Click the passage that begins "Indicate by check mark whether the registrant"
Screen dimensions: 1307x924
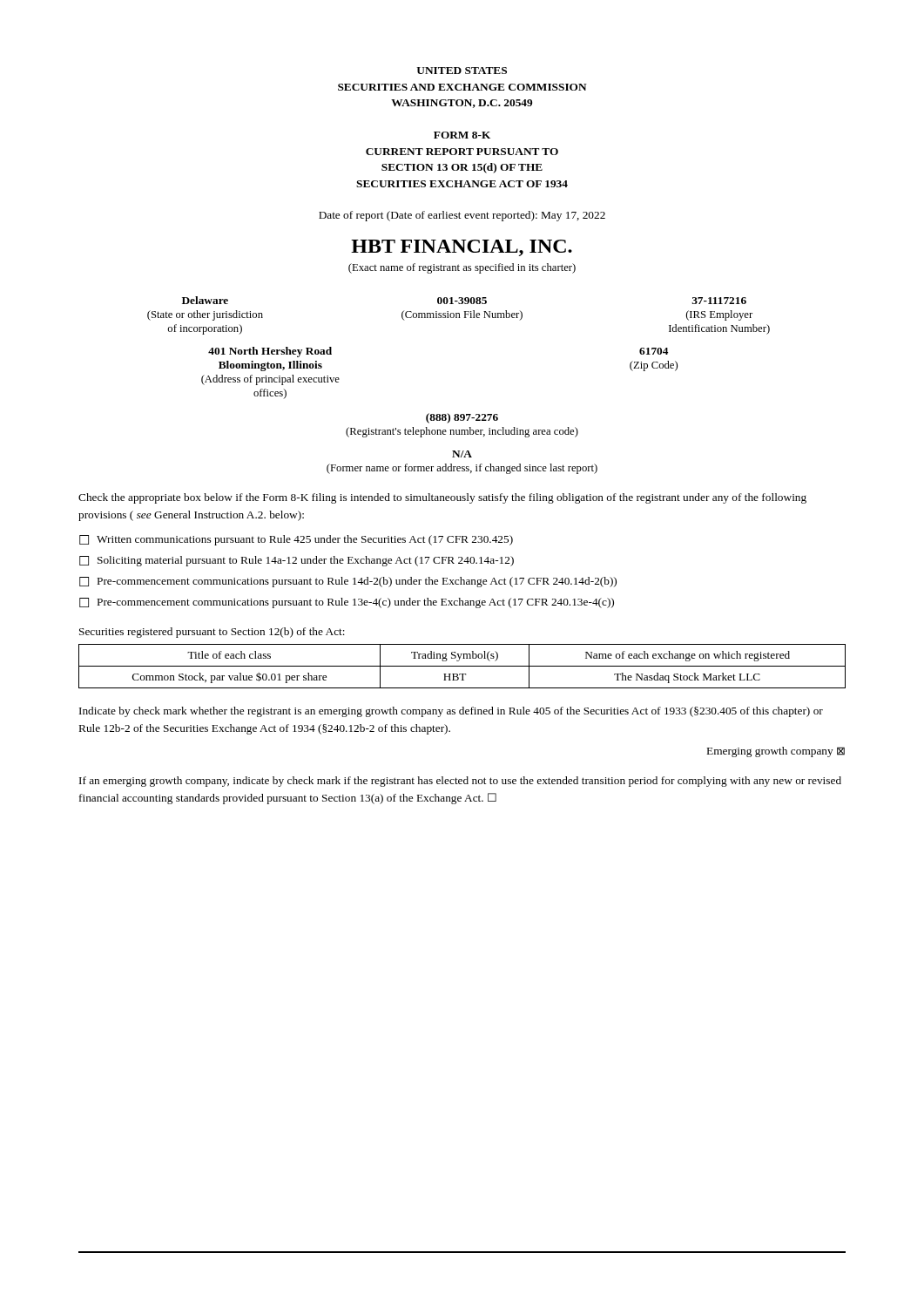451,719
